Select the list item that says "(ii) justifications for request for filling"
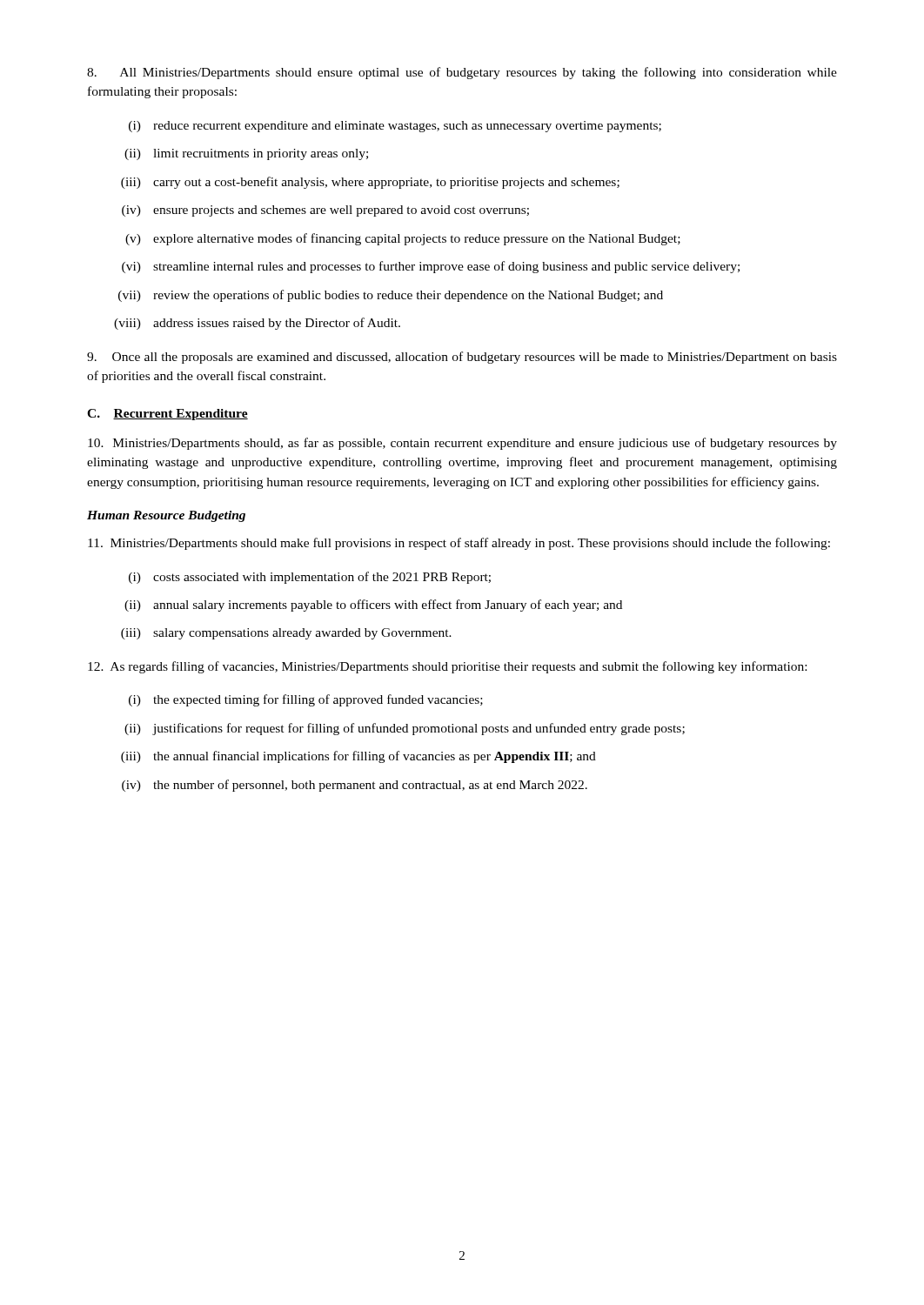The height and width of the screenshot is (1305, 924). click(x=462, y=728)
